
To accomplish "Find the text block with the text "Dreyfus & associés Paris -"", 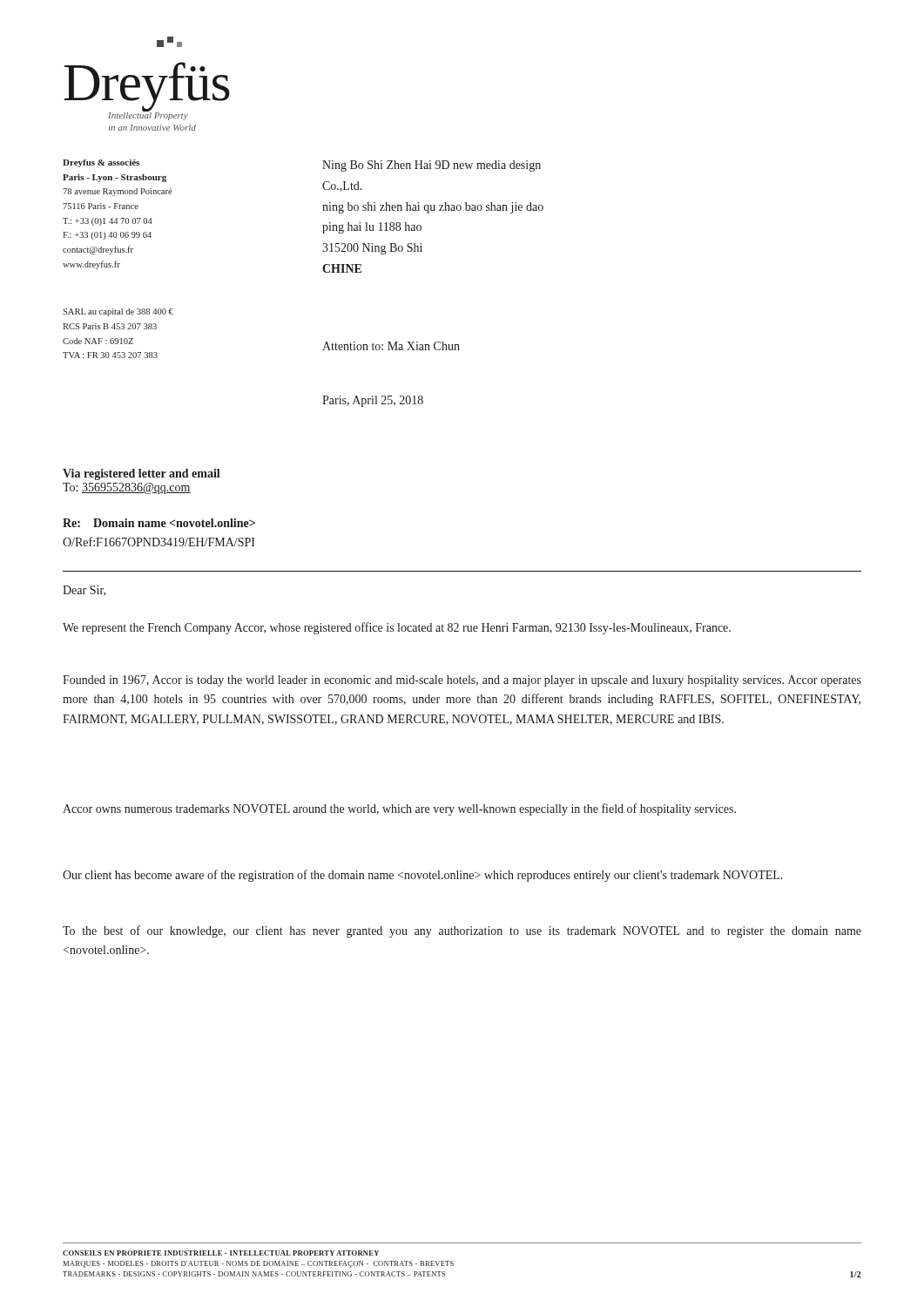I will [115, 169].
